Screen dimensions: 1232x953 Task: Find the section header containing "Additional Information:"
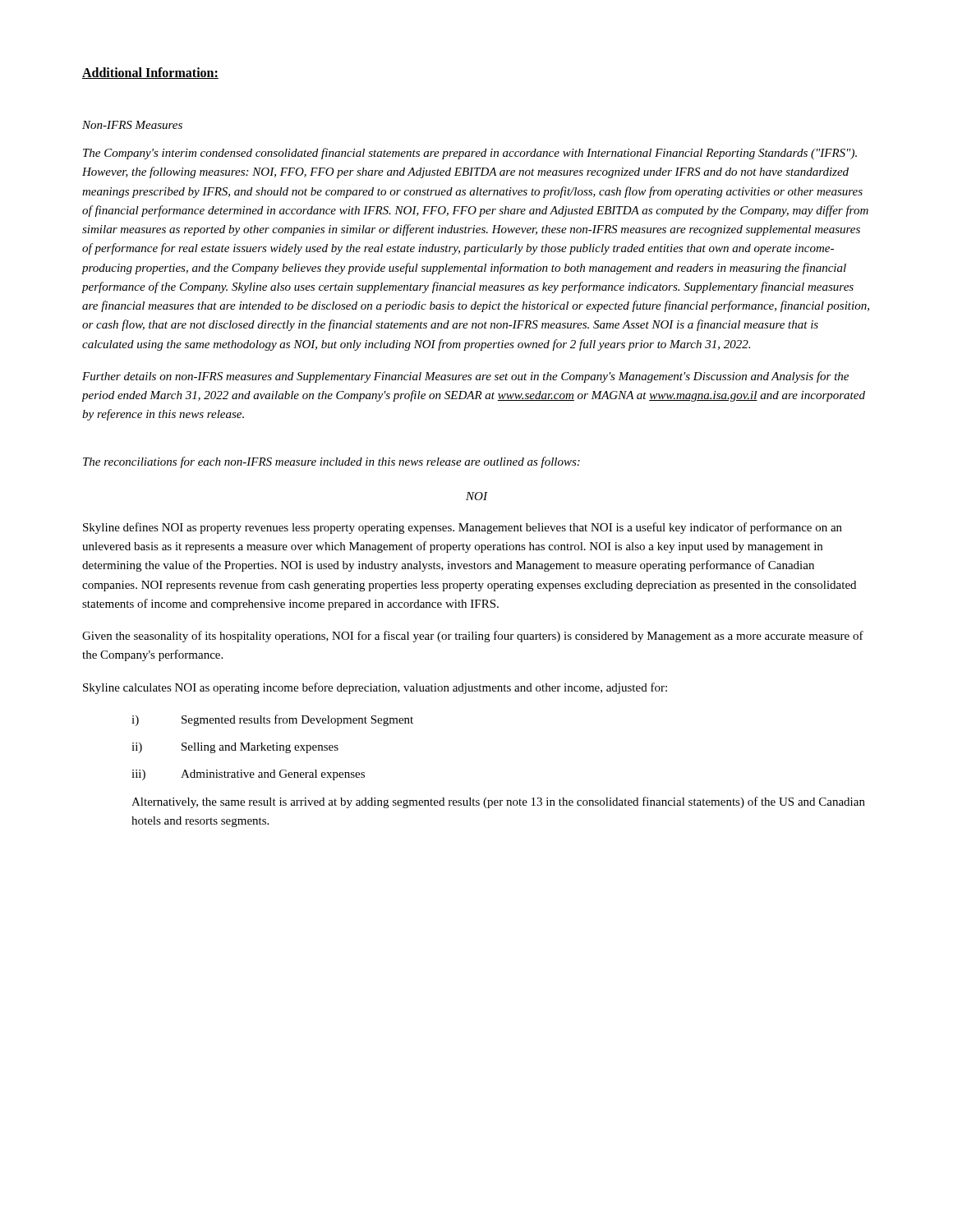pyautogui.click(x=150, y=73)
